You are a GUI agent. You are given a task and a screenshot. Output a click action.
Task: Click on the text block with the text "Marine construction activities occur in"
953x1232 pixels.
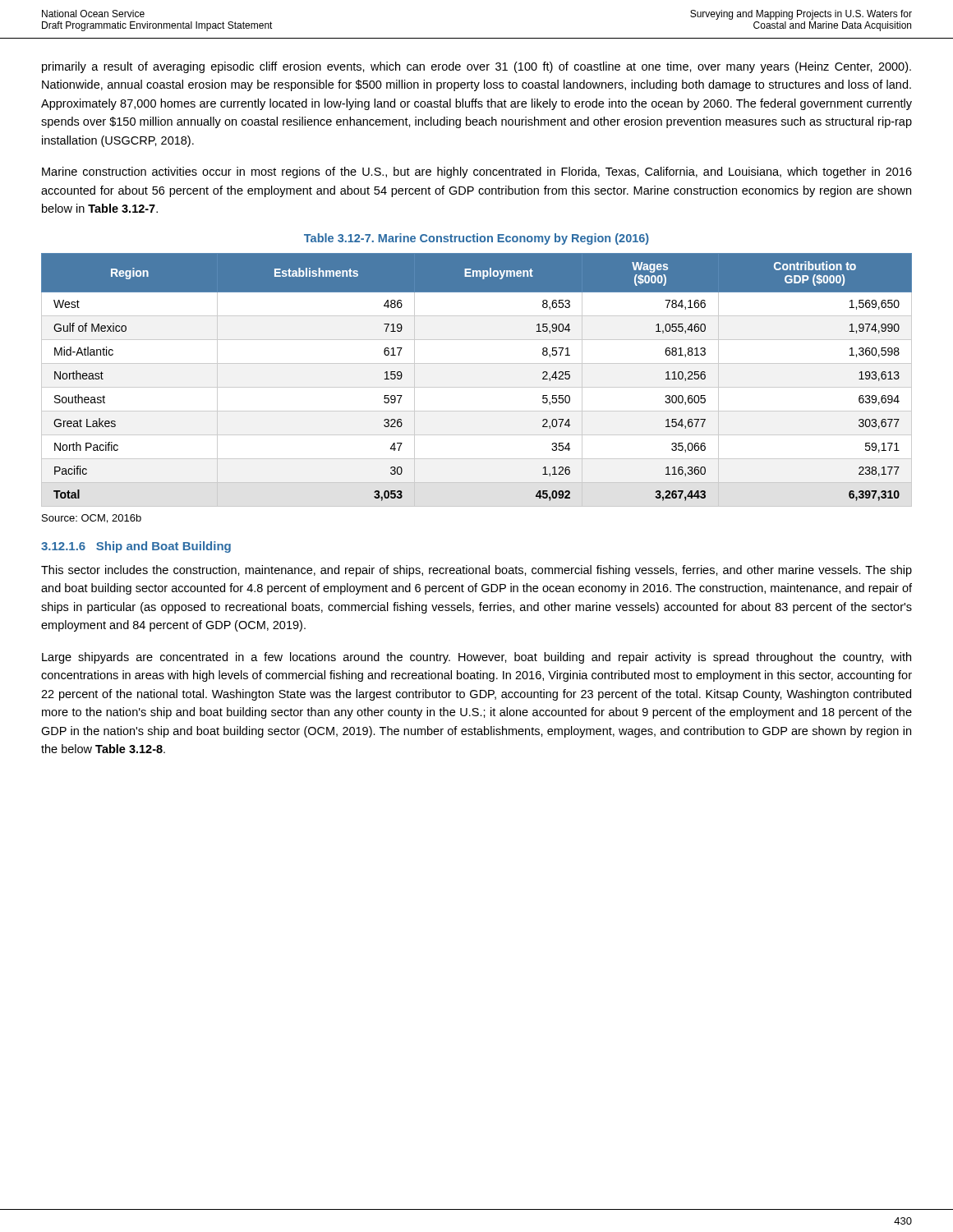(x=476, y=190)
